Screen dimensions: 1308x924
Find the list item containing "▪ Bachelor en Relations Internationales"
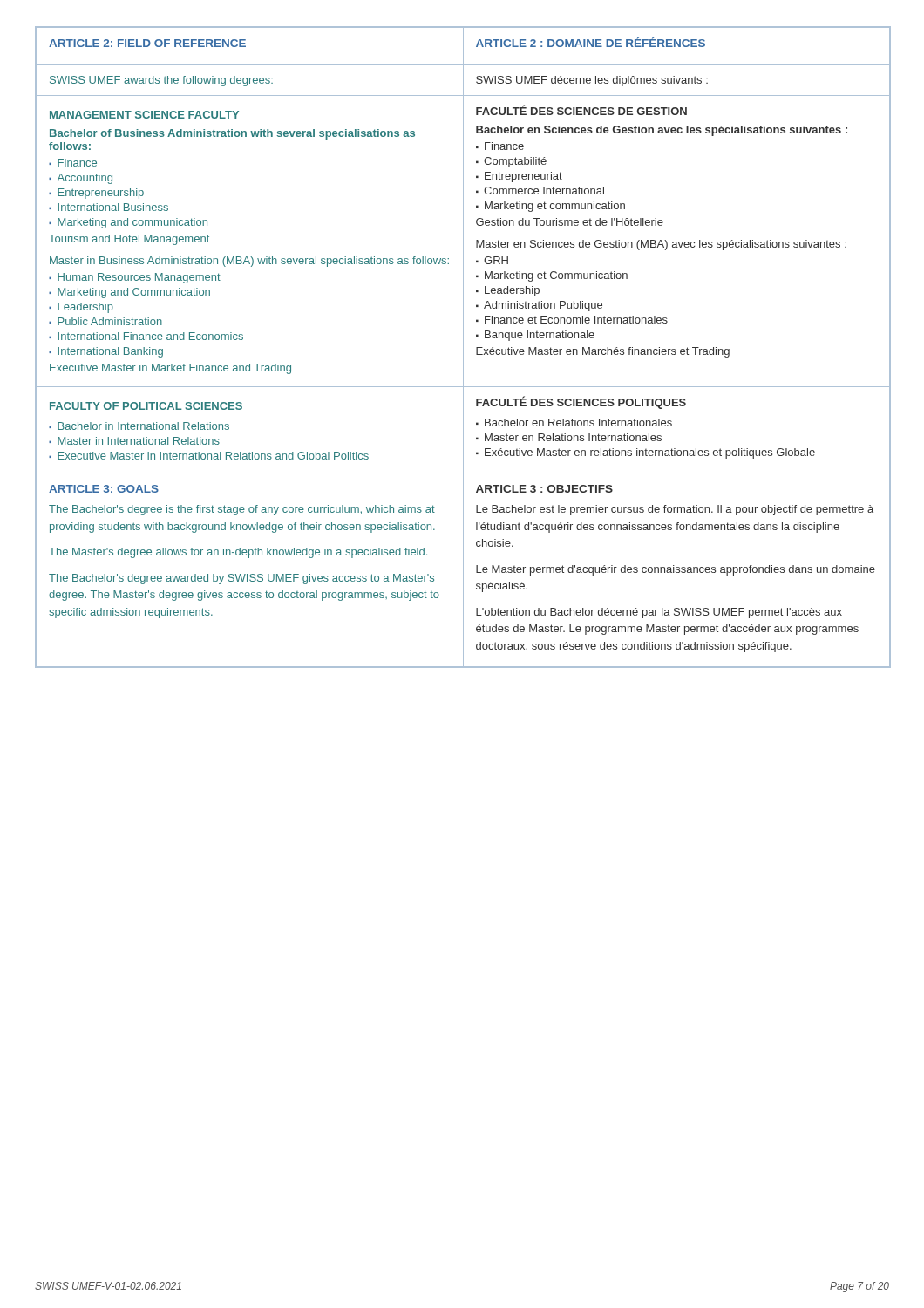pyautogui.click(x=574, y=422)
